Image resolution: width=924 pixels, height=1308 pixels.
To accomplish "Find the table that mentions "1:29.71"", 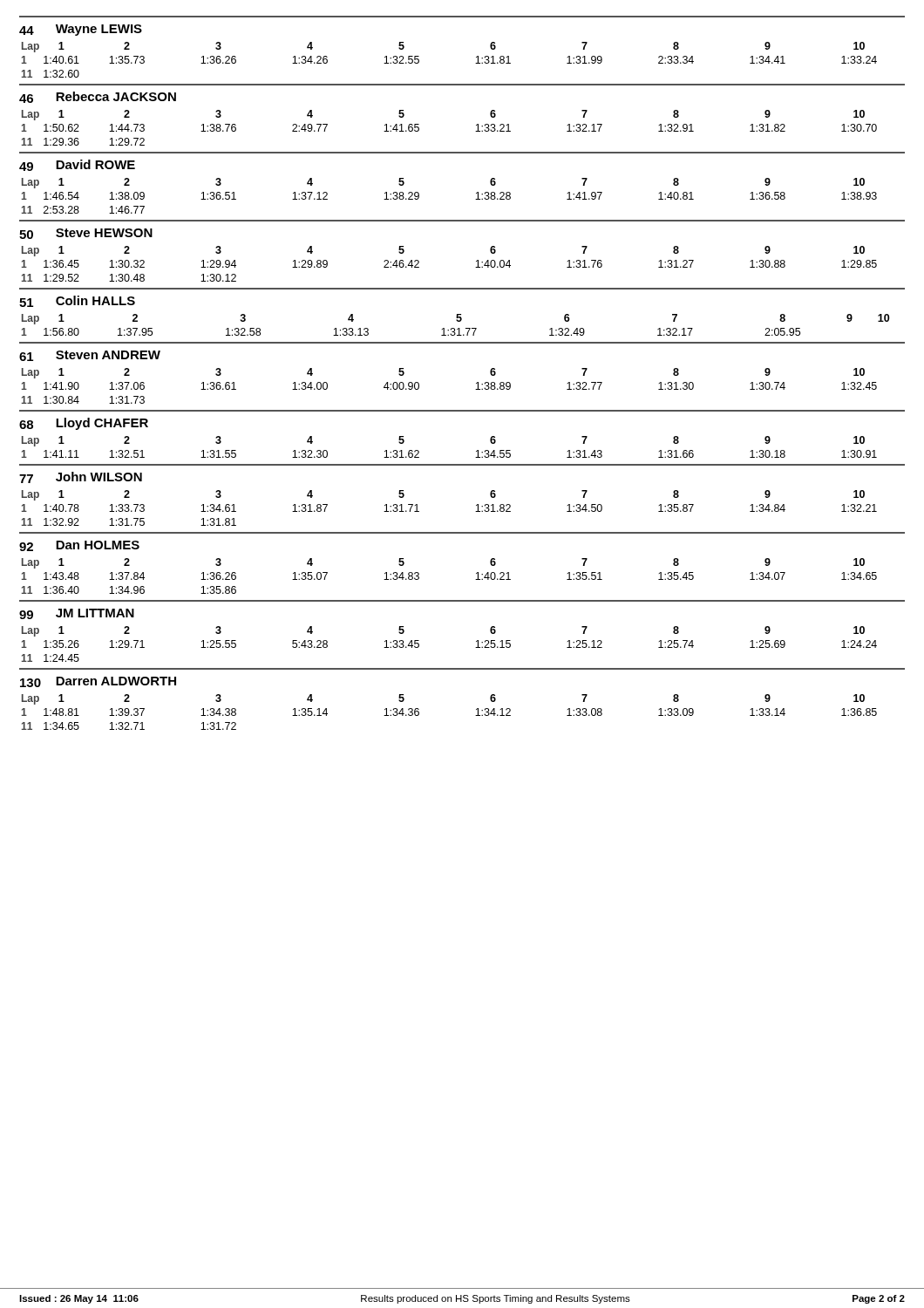I will click(x=462, y=644).
